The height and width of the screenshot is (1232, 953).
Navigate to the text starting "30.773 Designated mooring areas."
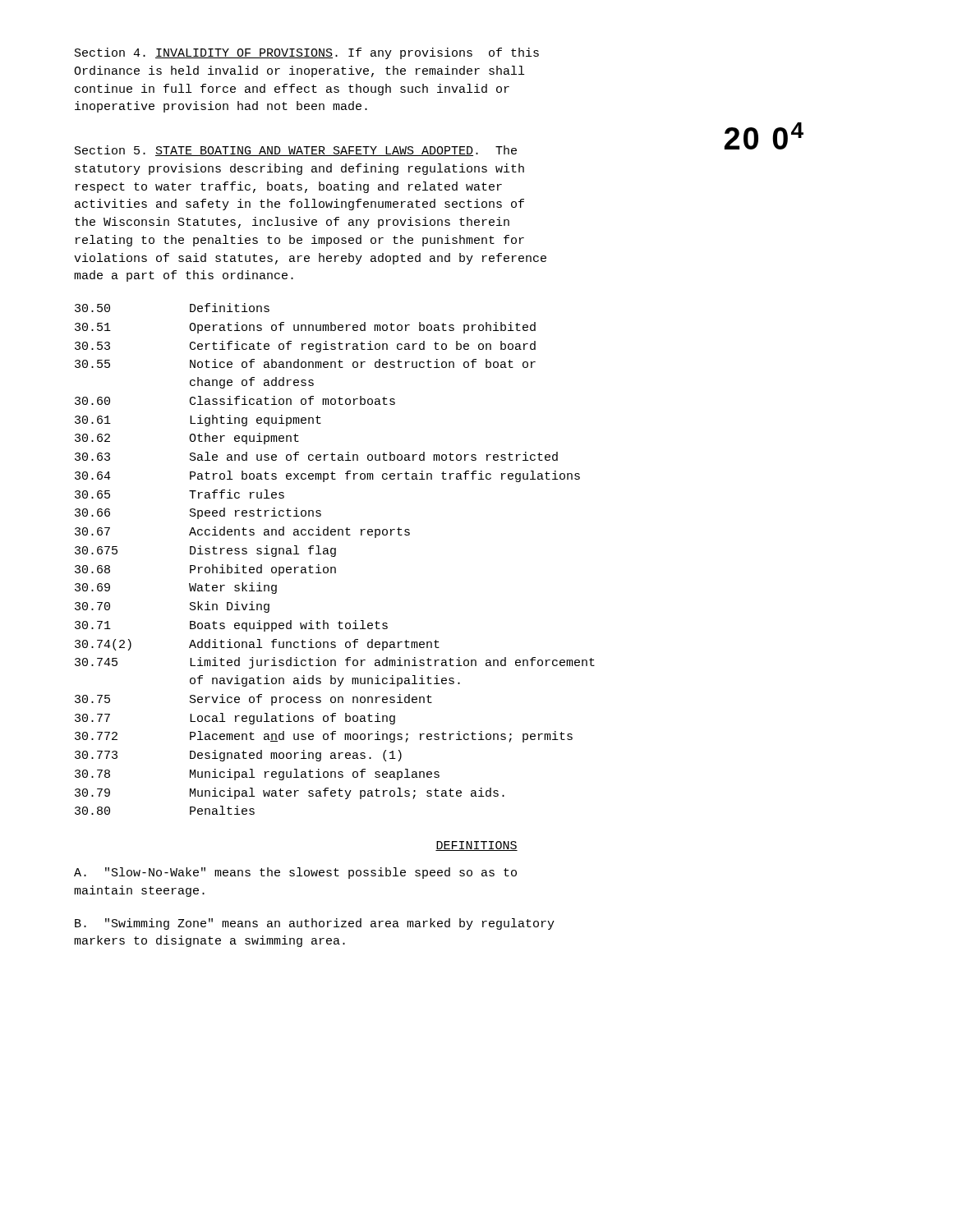238,756
